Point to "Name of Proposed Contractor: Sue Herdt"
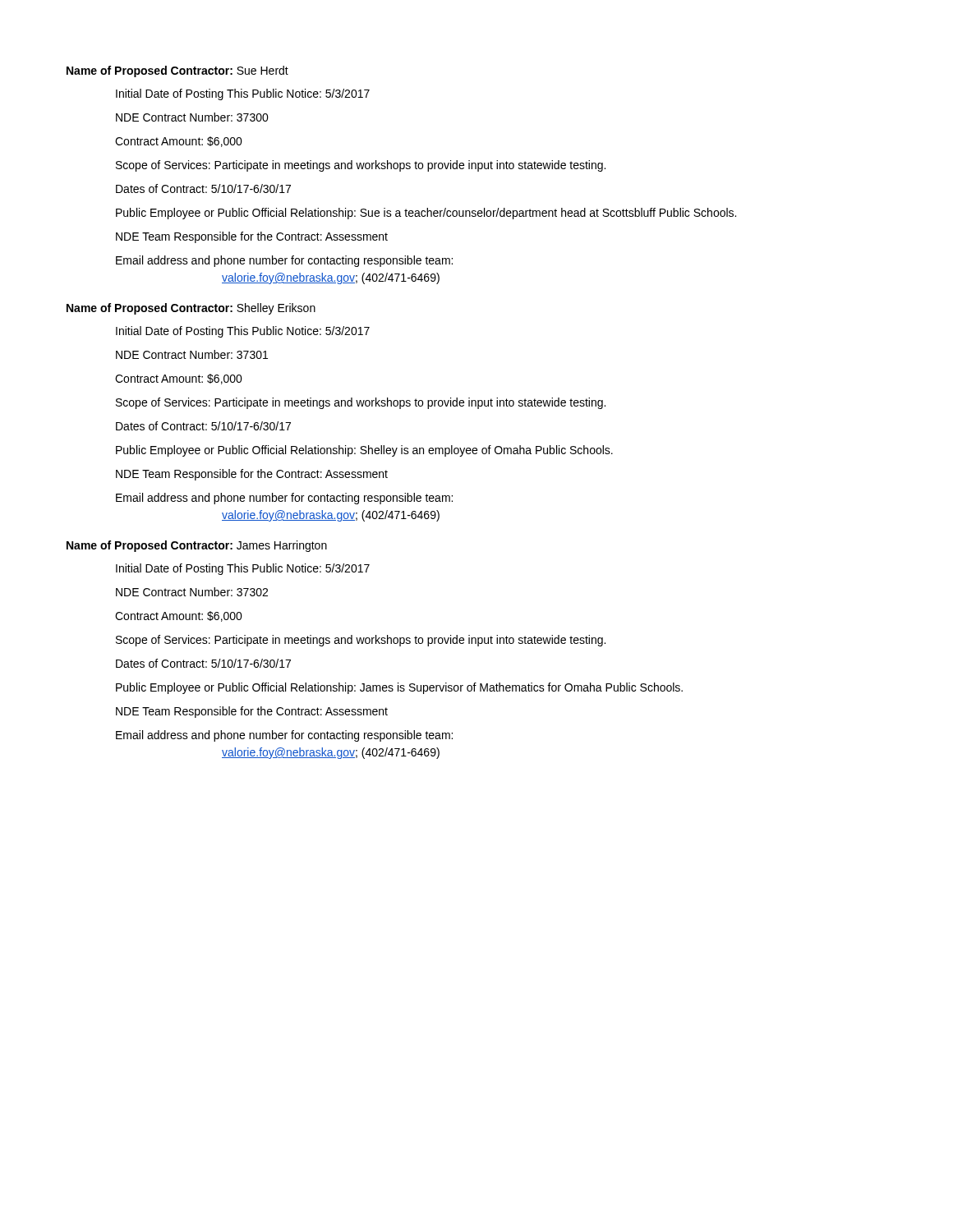Image resolution: width=953 pixels, height=1232 pixels. [177, 71]
